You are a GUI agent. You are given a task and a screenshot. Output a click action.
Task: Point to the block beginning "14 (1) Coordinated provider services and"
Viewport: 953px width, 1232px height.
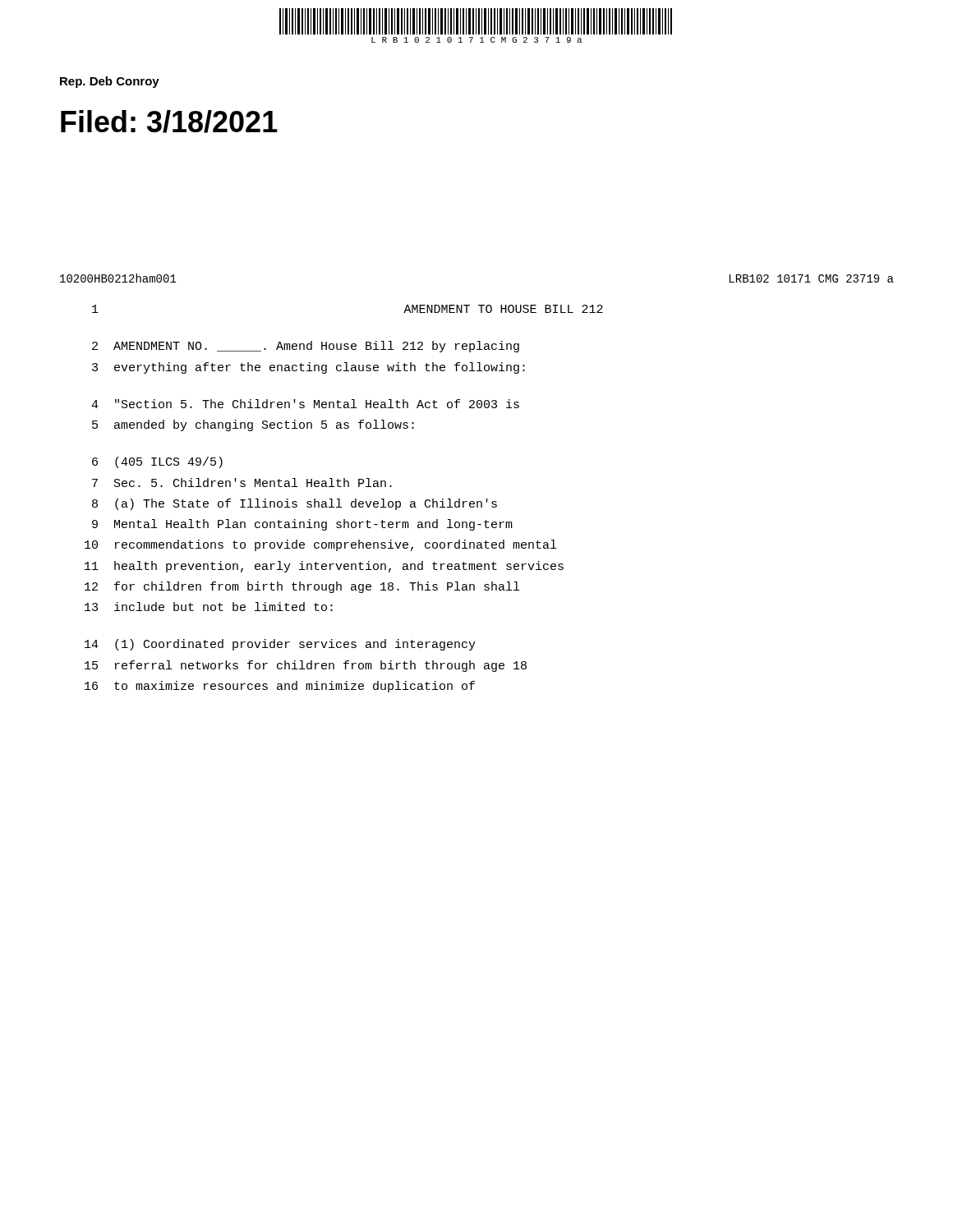[476, 646]
